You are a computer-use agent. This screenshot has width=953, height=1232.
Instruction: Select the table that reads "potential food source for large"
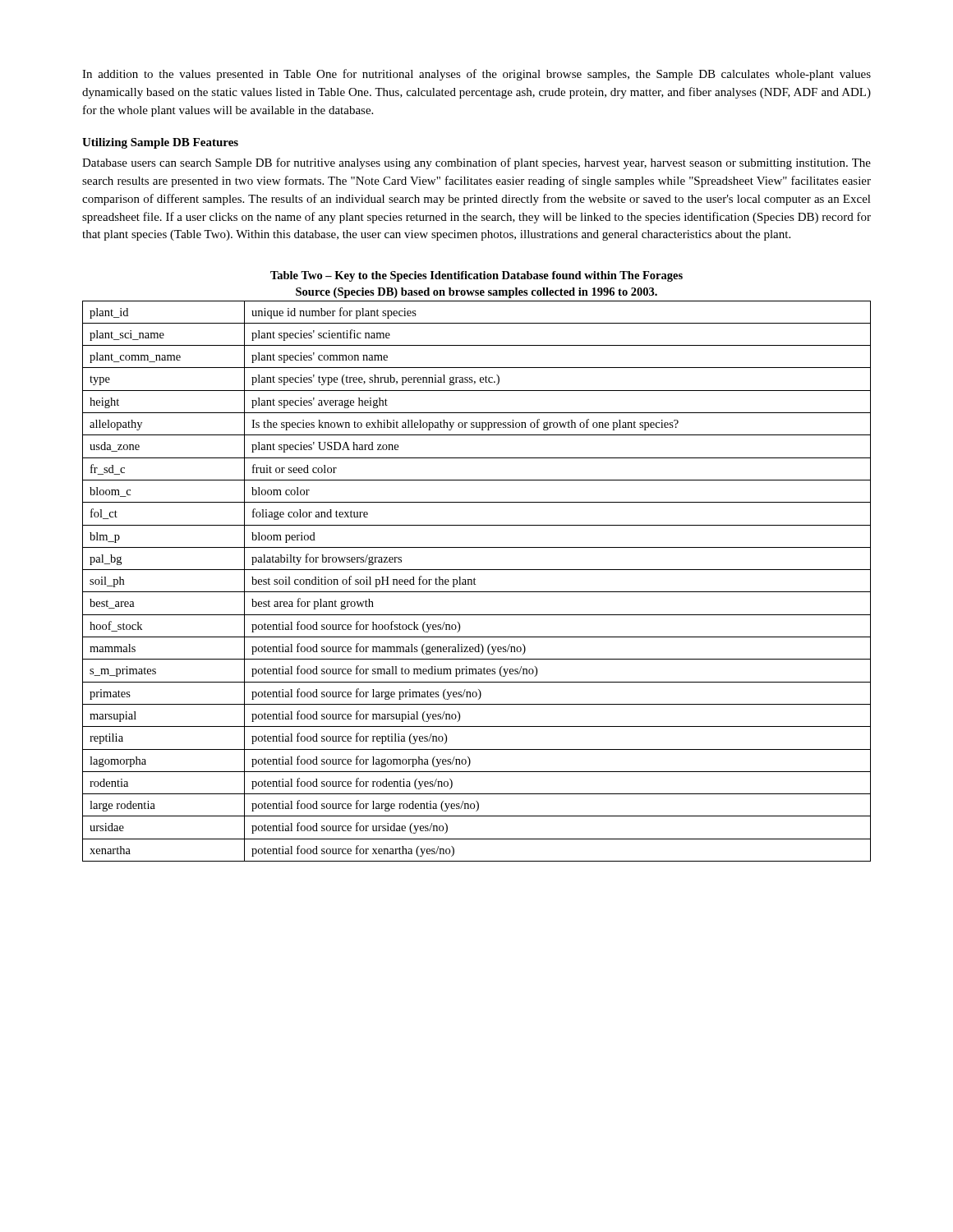click(476, 581)
